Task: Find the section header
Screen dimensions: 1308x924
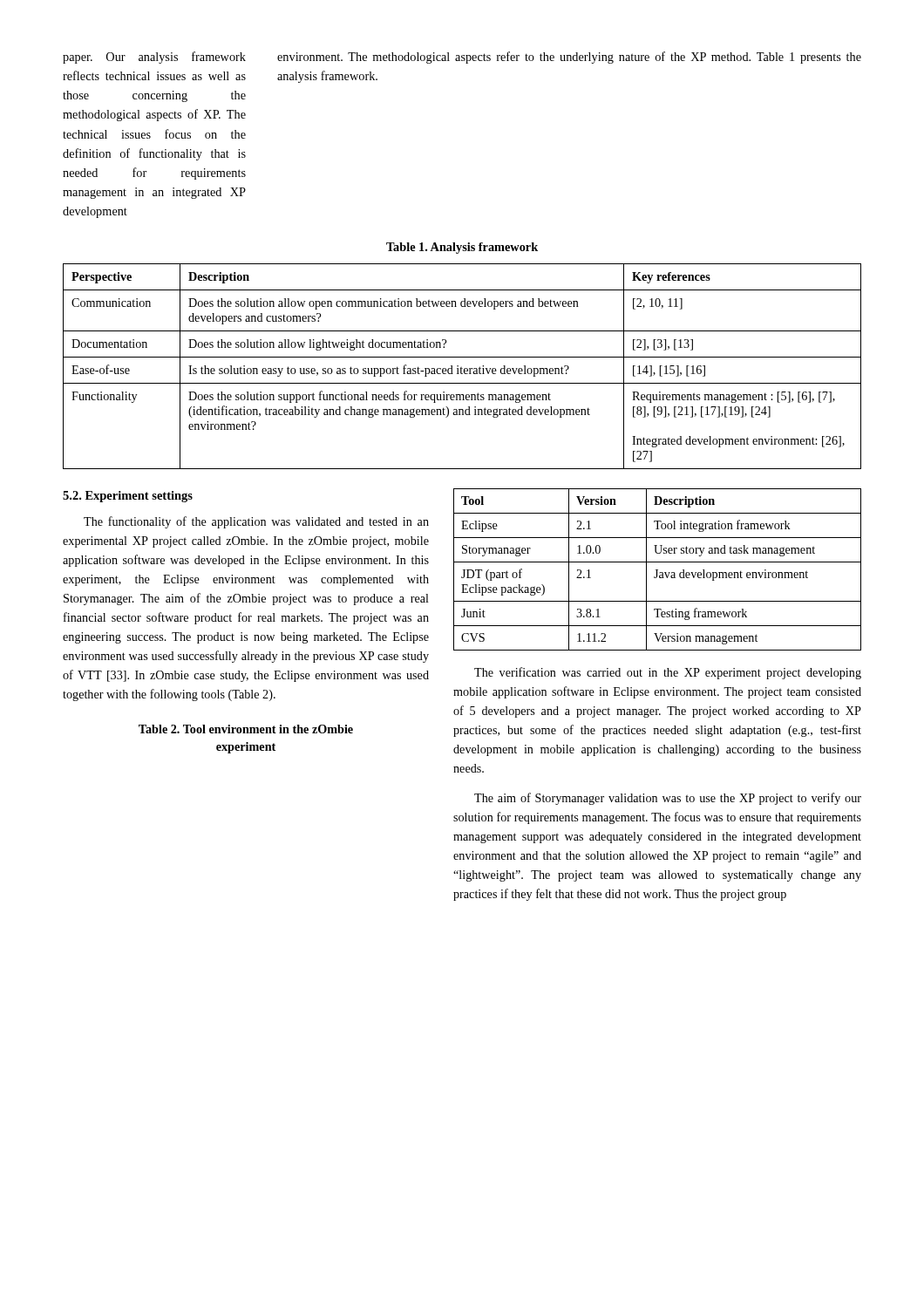Action: [128, 496]
